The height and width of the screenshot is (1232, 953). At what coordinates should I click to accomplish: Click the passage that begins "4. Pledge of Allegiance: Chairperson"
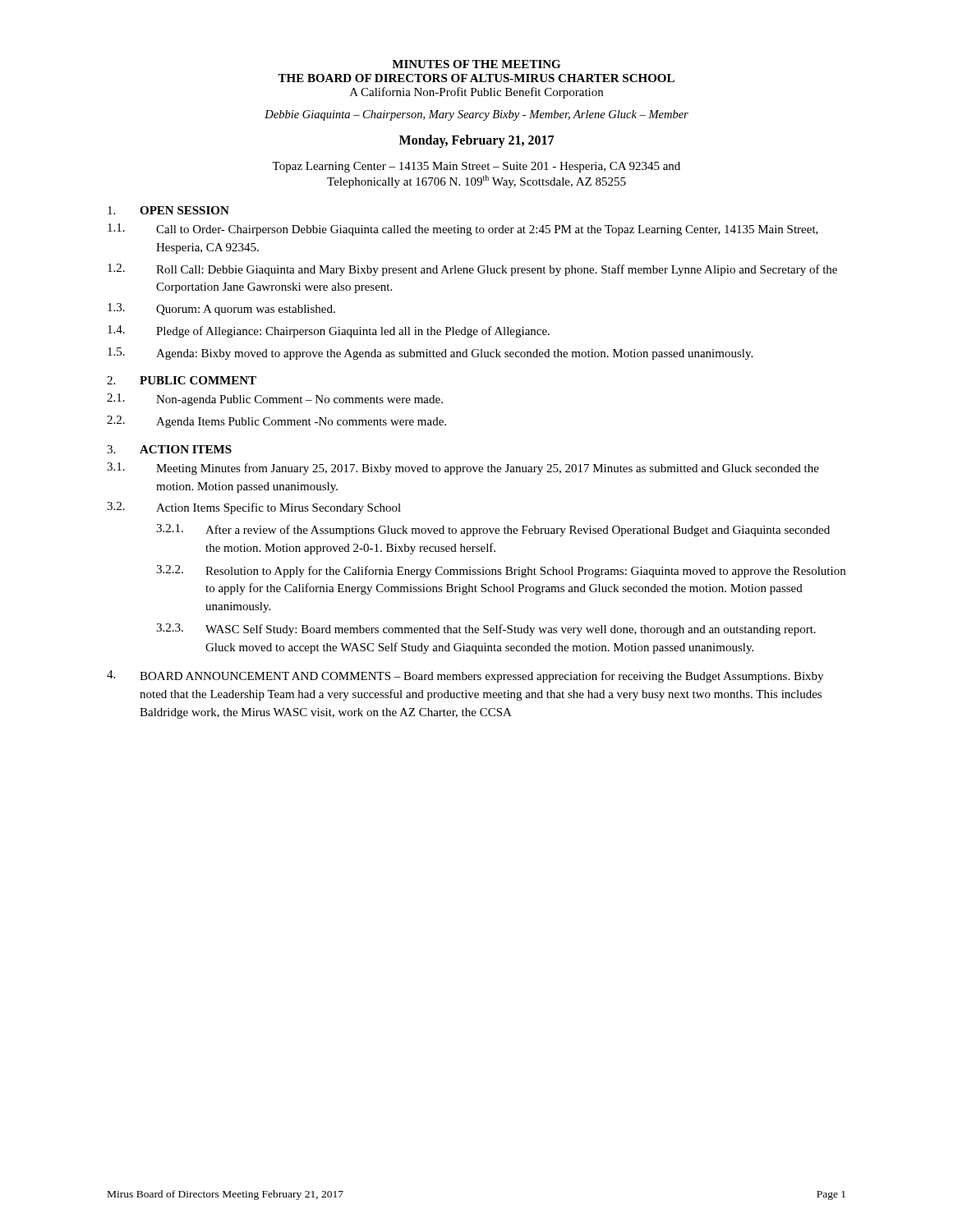pos(476,331)
